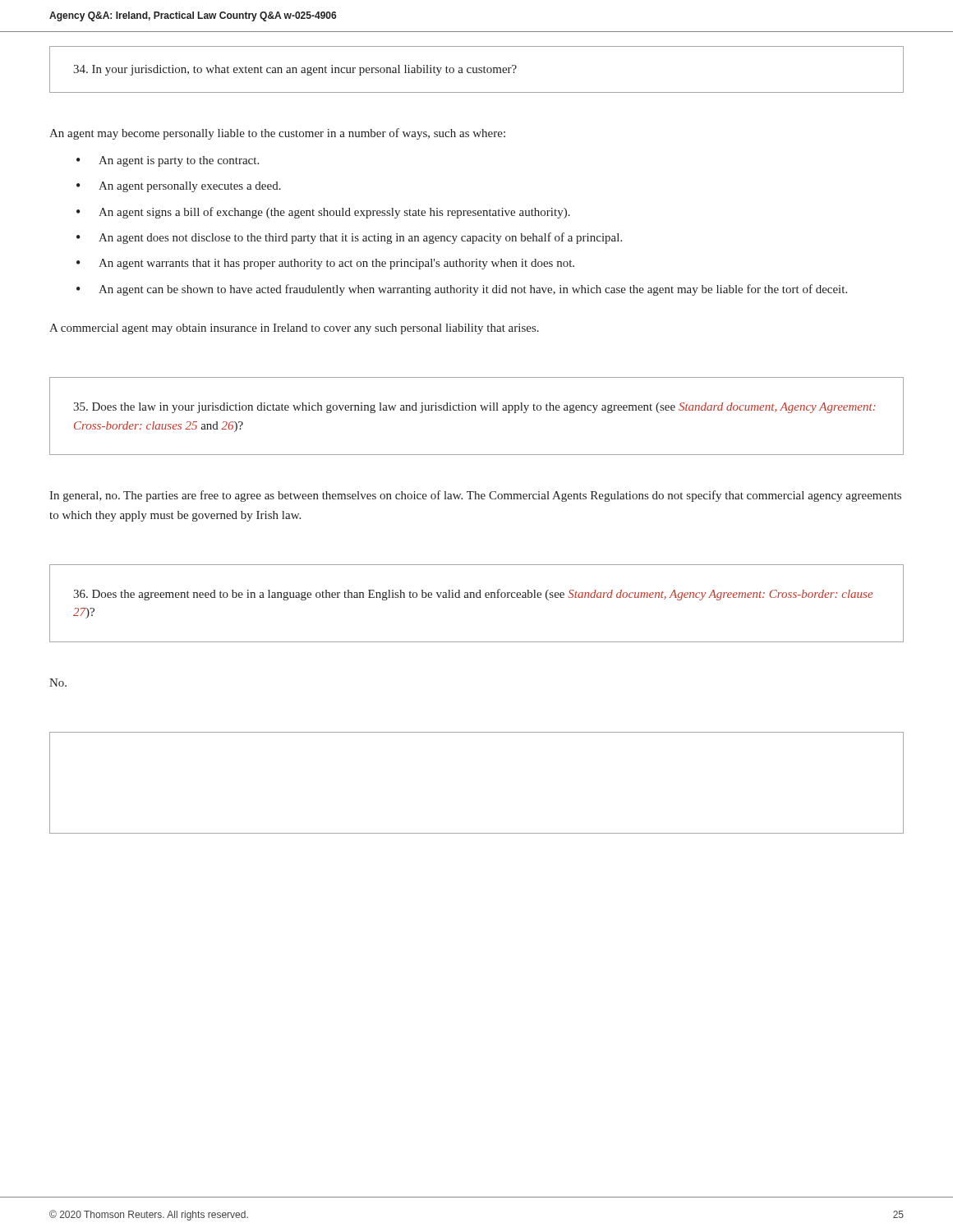Point to the element starting "• An agent signs a"
The height and width of the screenshot is (1232, 953).
point(490,212)
